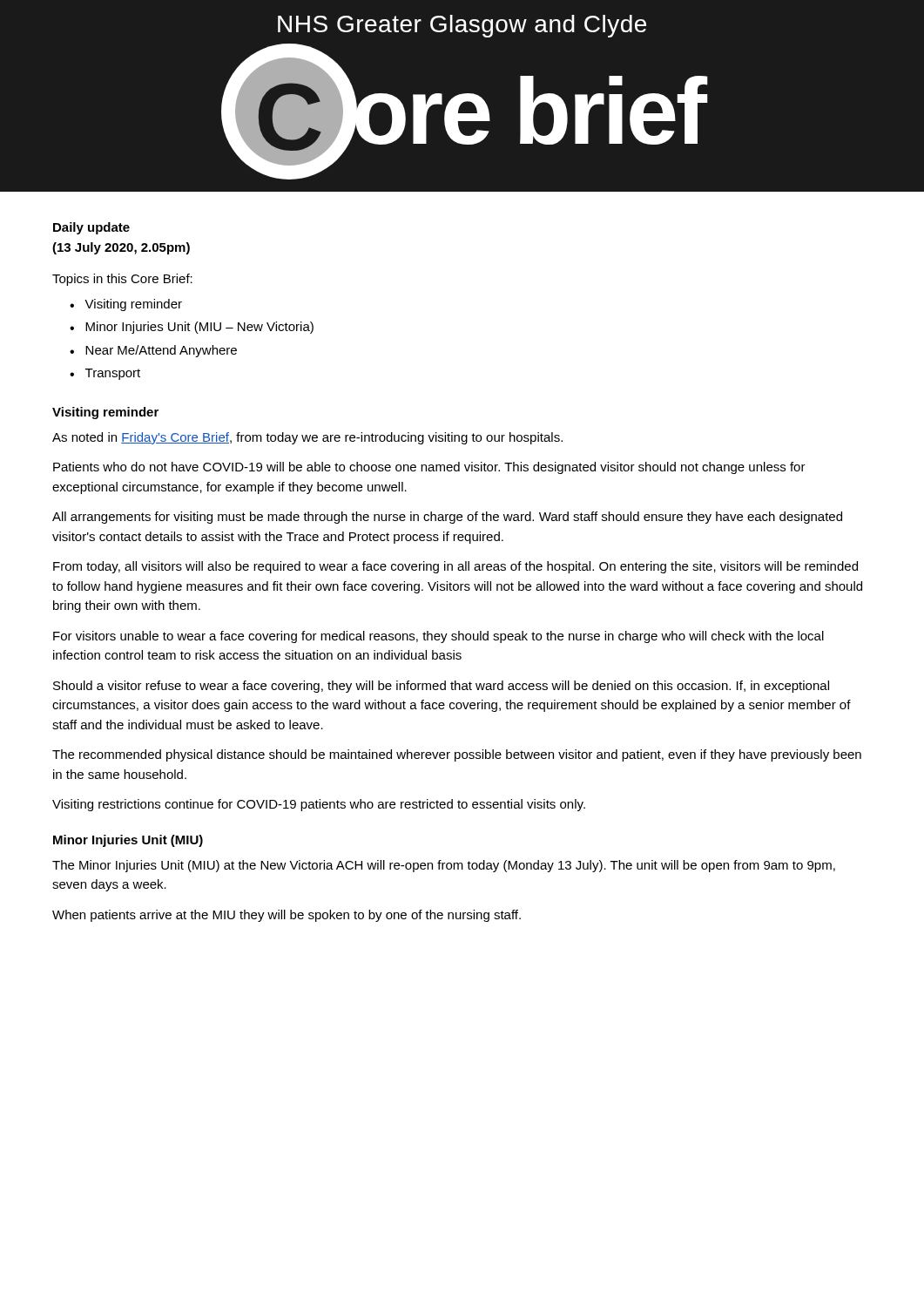Click on the passage starting "The recommended physical distance should be"

[x=457, y=764]
